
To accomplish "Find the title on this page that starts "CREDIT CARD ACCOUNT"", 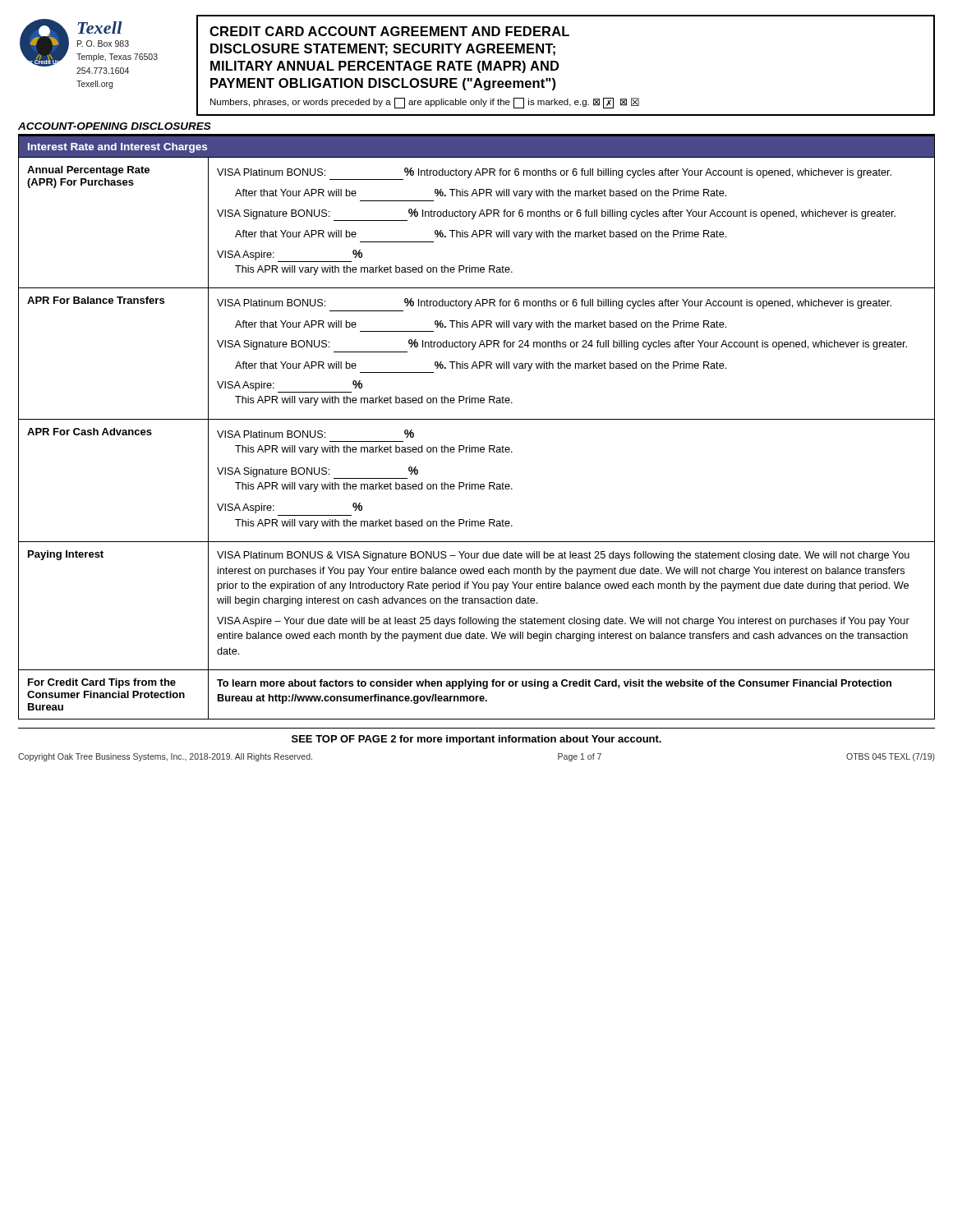I will (566, 66).
